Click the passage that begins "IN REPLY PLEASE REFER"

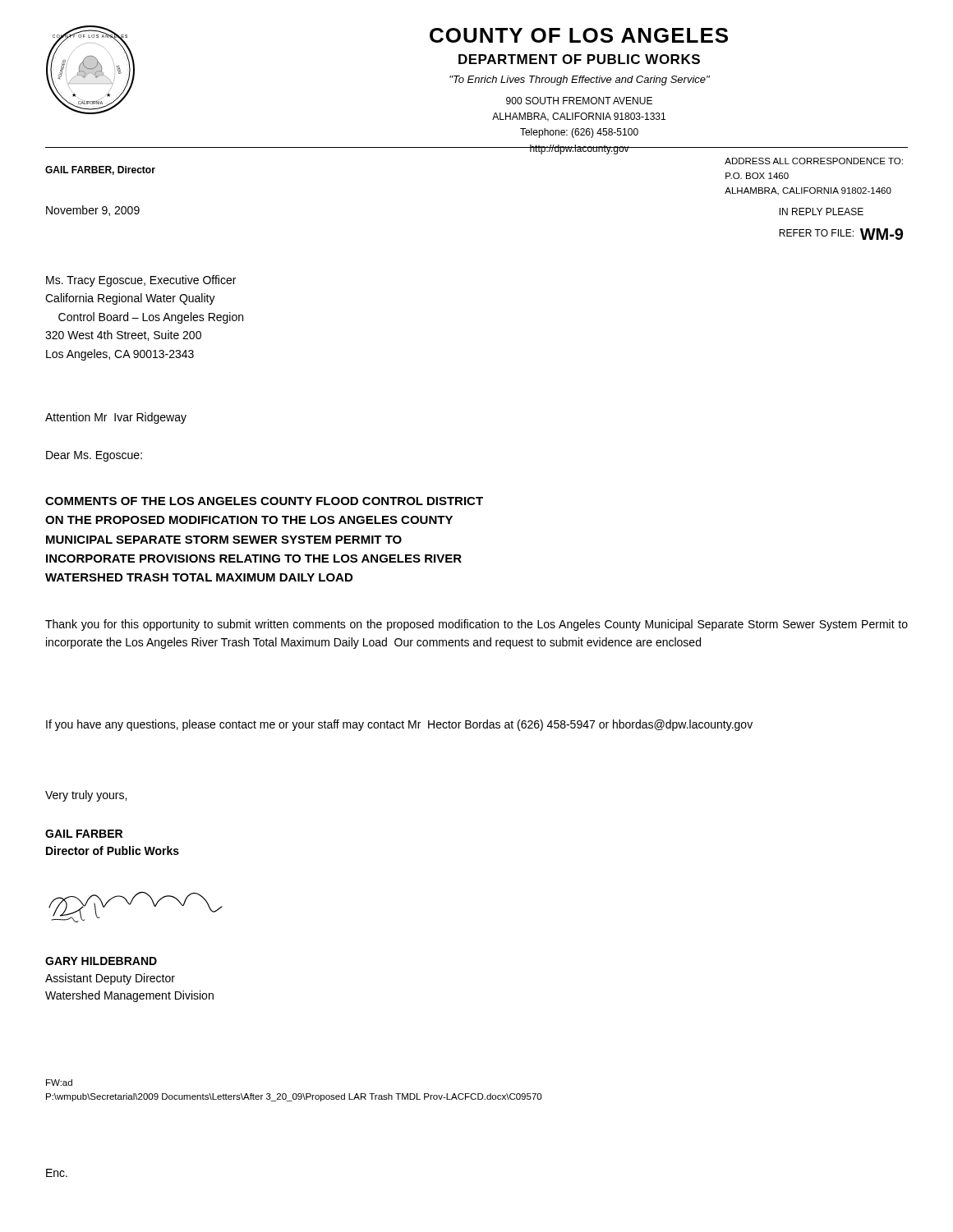[841, 225]
